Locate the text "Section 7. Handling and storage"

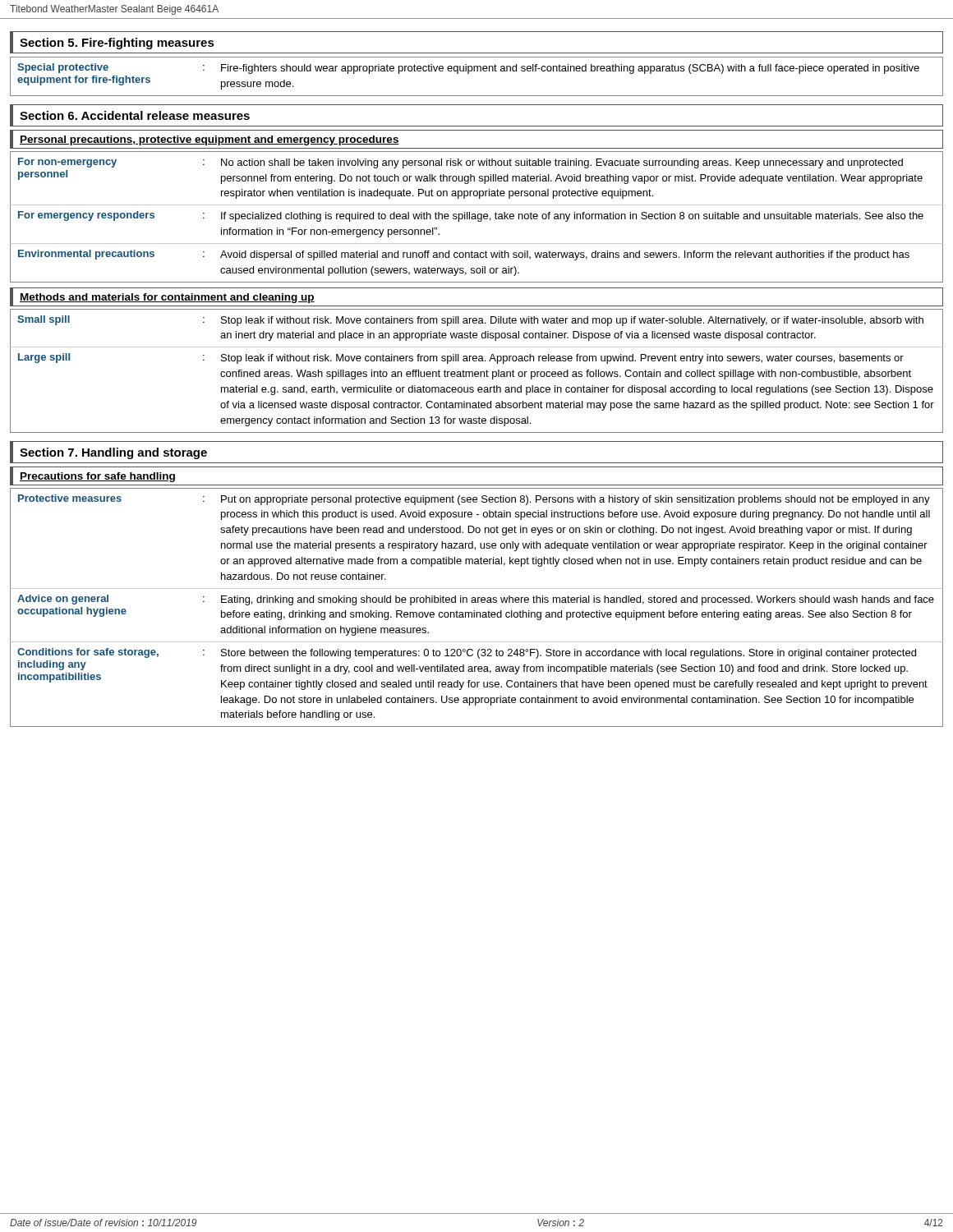[114, 452]
